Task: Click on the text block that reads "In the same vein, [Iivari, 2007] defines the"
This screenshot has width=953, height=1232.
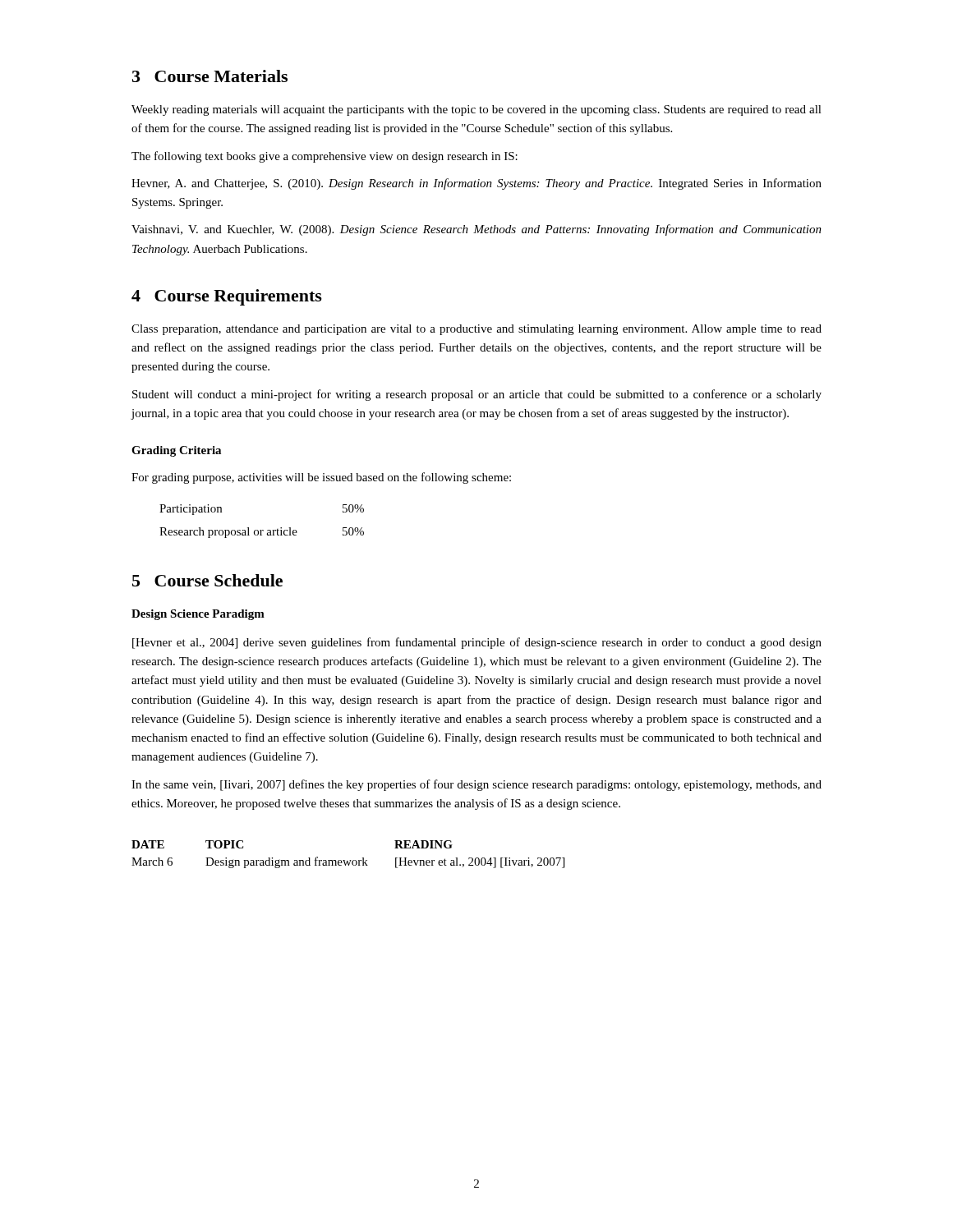Action: [x=476, y=794]
